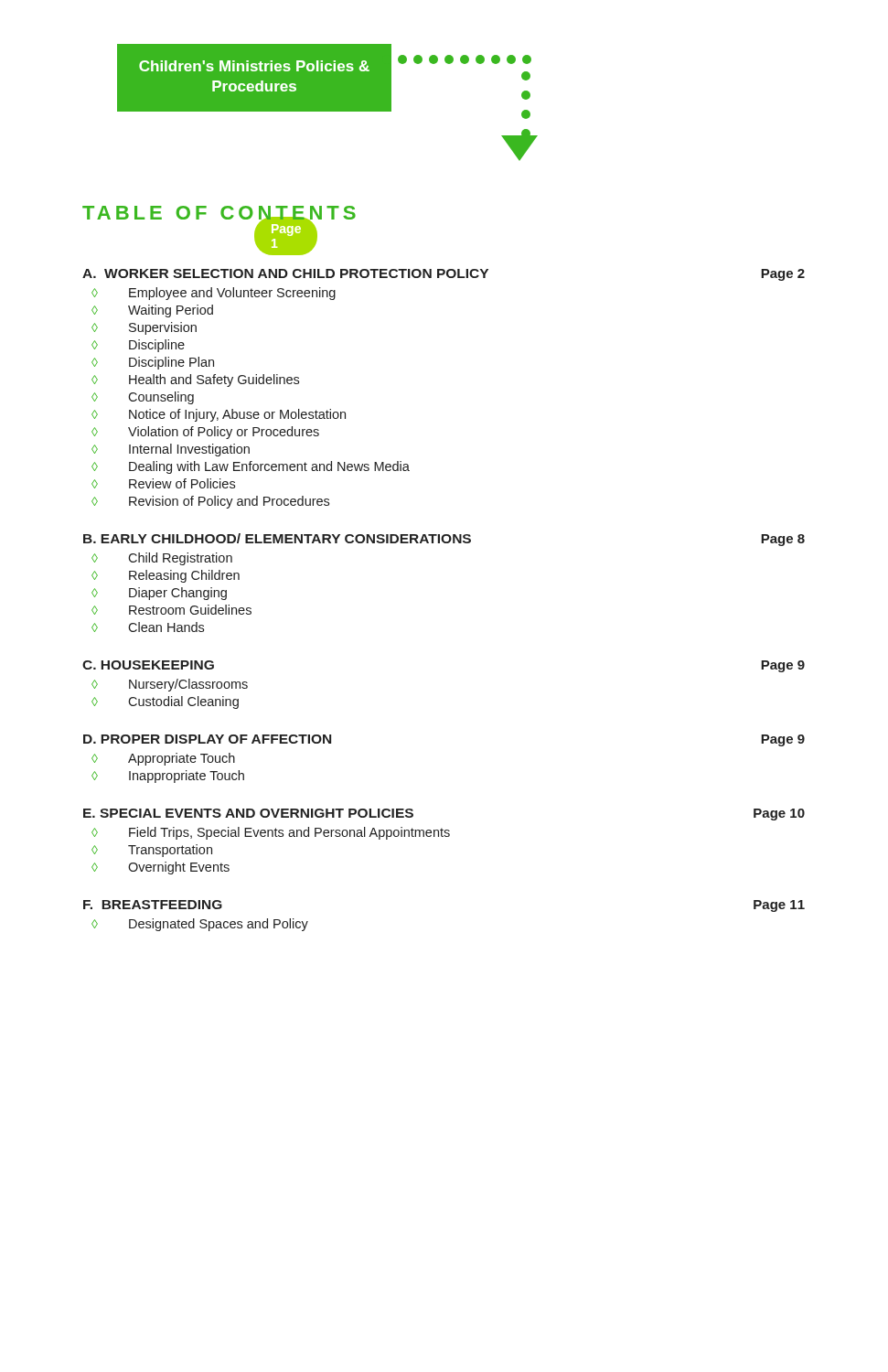Click on the element starting "B. EARLY CHILDHOOD/ ELEMENTARY CONSIDERATIONS Page 8"
888x1372 pixels.
tap(444, 539)
